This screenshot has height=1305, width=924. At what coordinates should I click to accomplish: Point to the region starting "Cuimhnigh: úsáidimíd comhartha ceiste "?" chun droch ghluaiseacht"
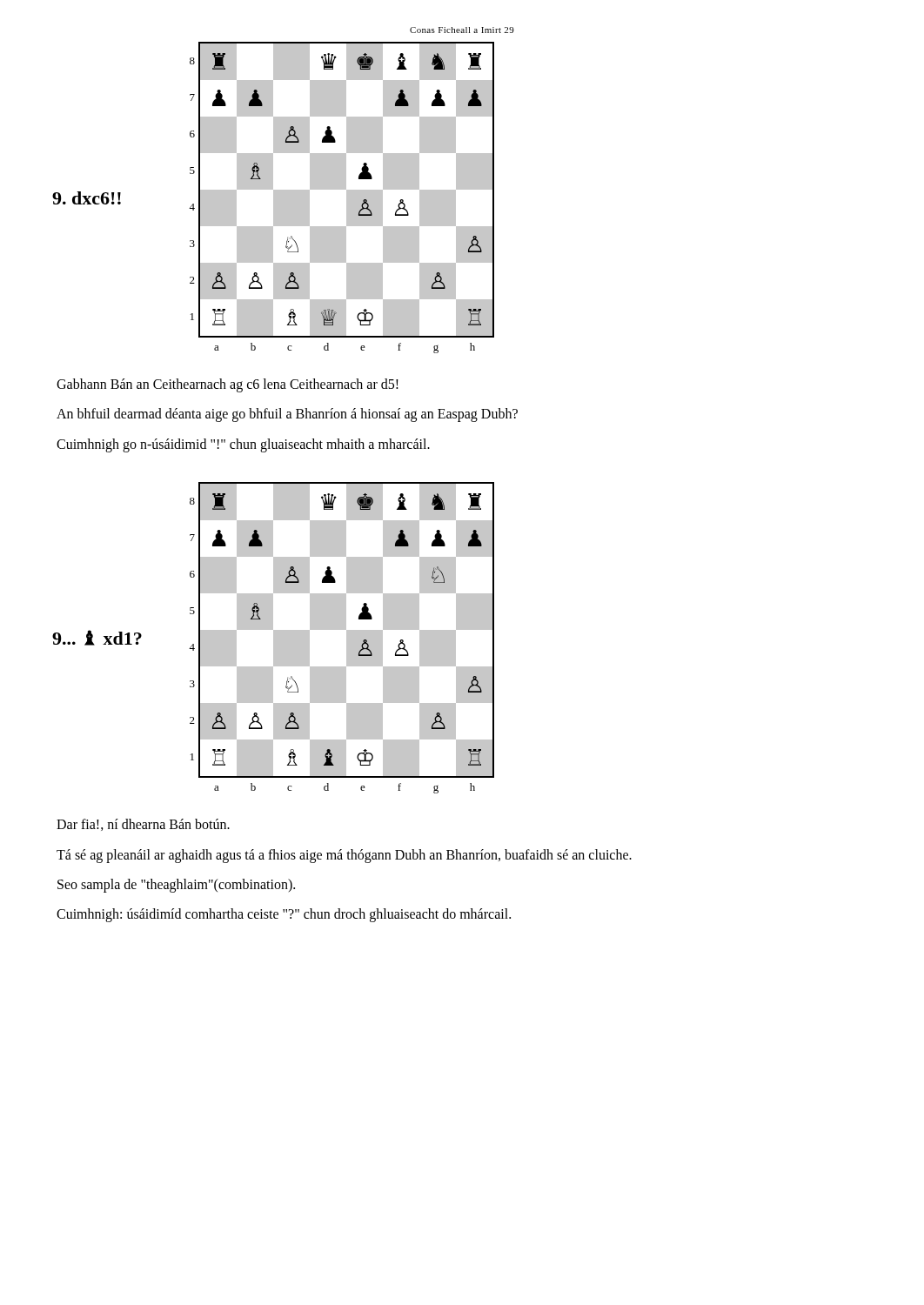pyautogui.click(x=284, y=914)
